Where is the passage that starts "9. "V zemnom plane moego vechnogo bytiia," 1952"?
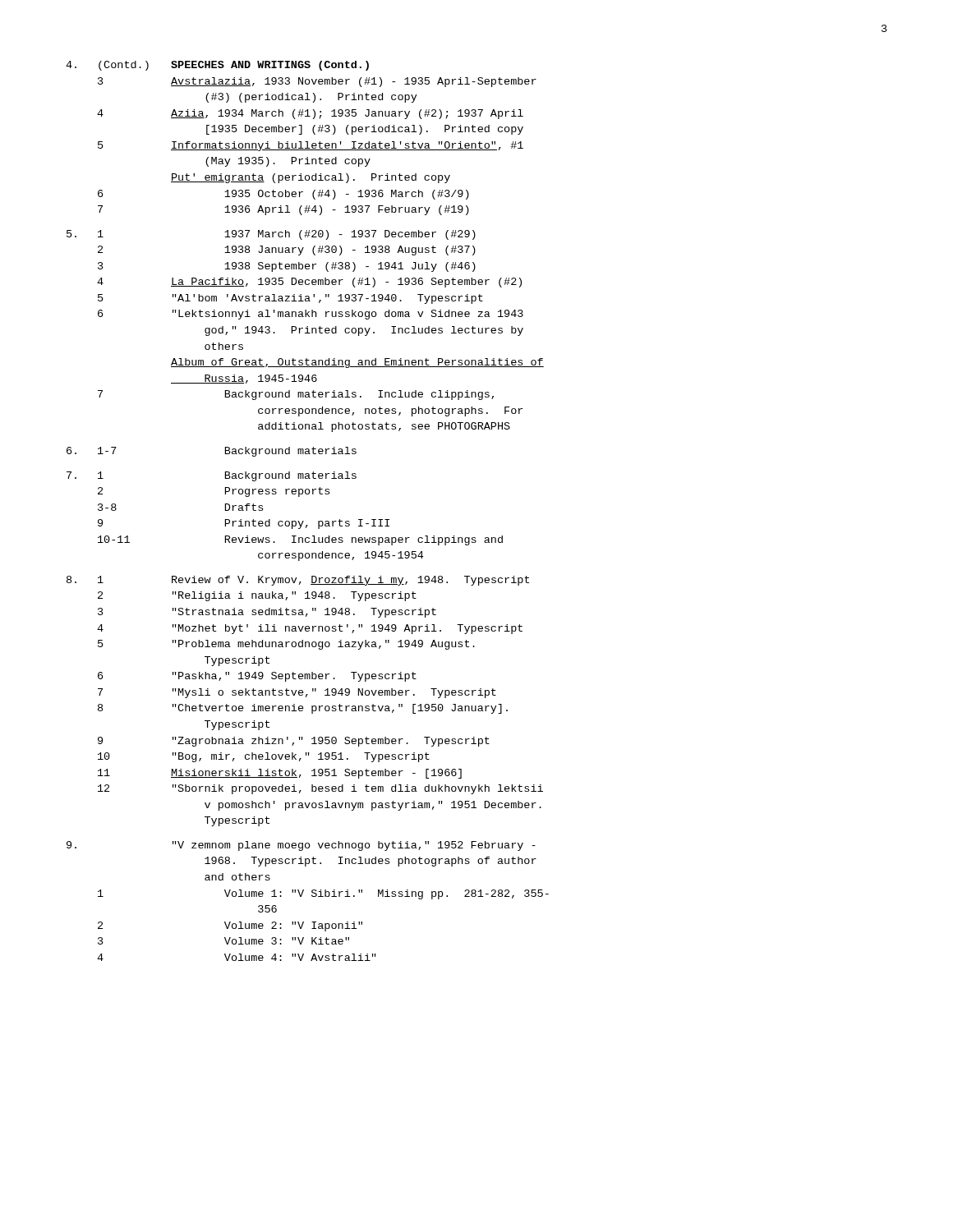 pos(476,862)
